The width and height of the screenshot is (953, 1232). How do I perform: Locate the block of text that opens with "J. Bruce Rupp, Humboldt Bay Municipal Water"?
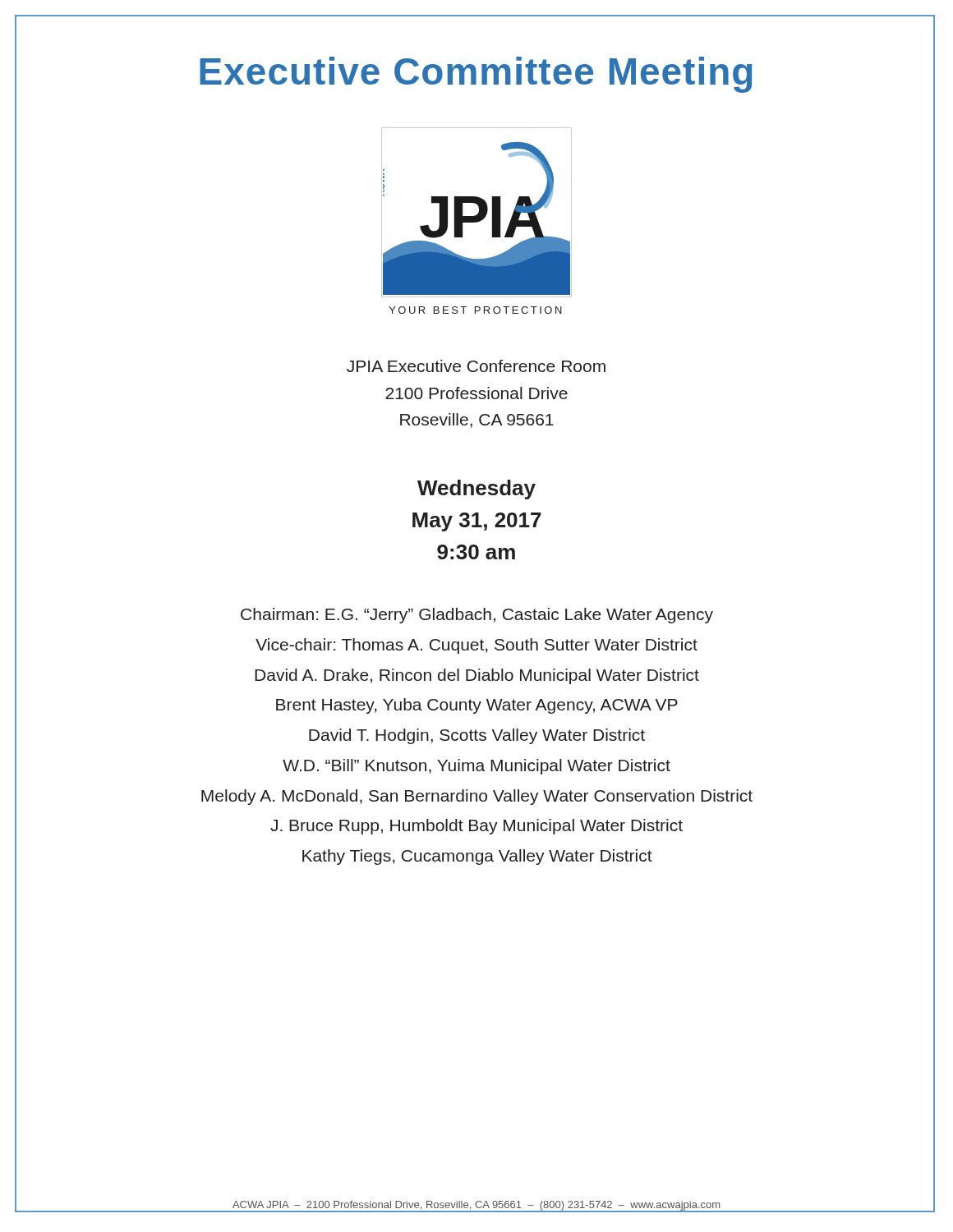[x=476, y=825]
